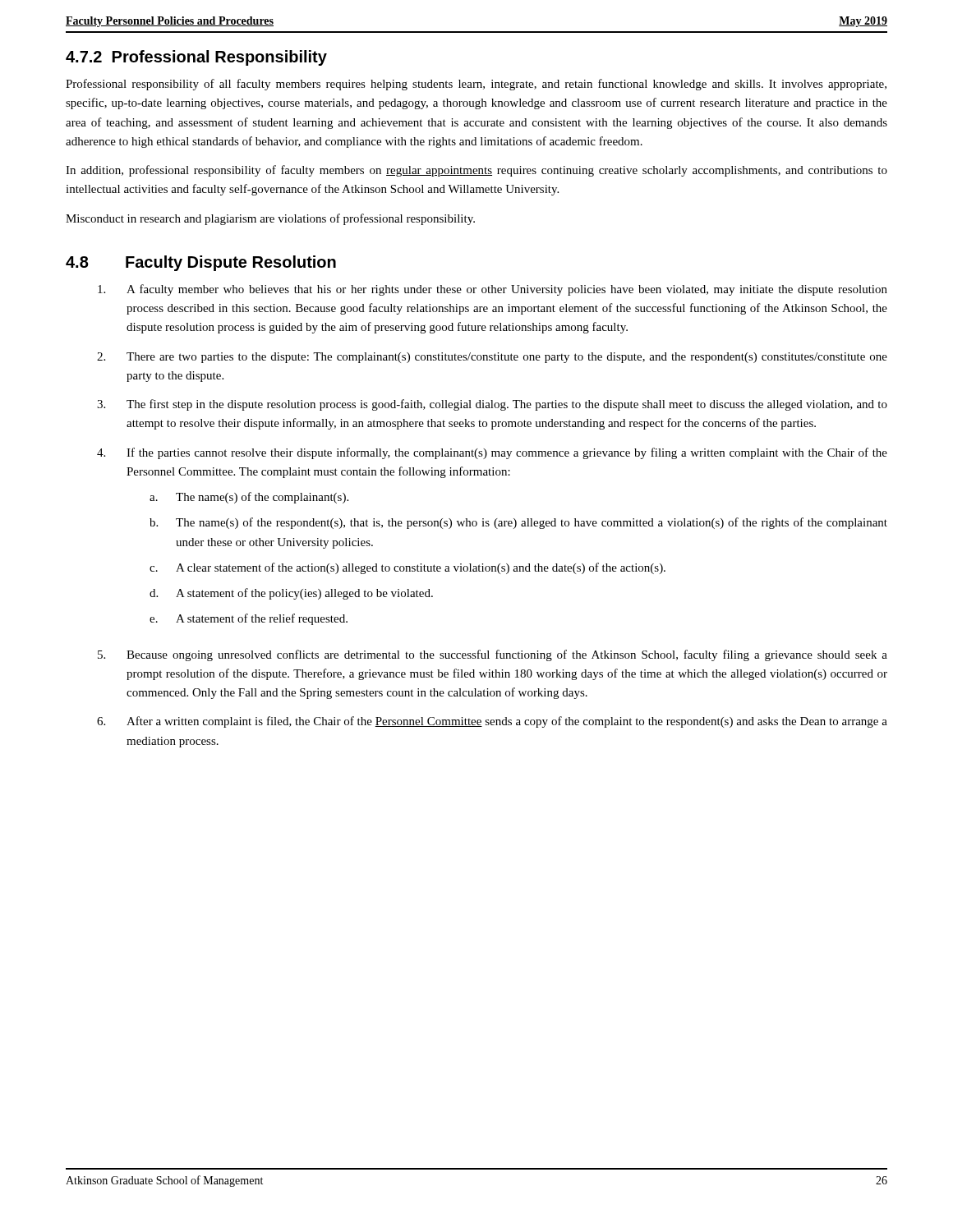Select the text block starting "In addition, professional responsibility of faculty members"
Viewport: 953px width, 1232px height.
[x=476, y=180]
